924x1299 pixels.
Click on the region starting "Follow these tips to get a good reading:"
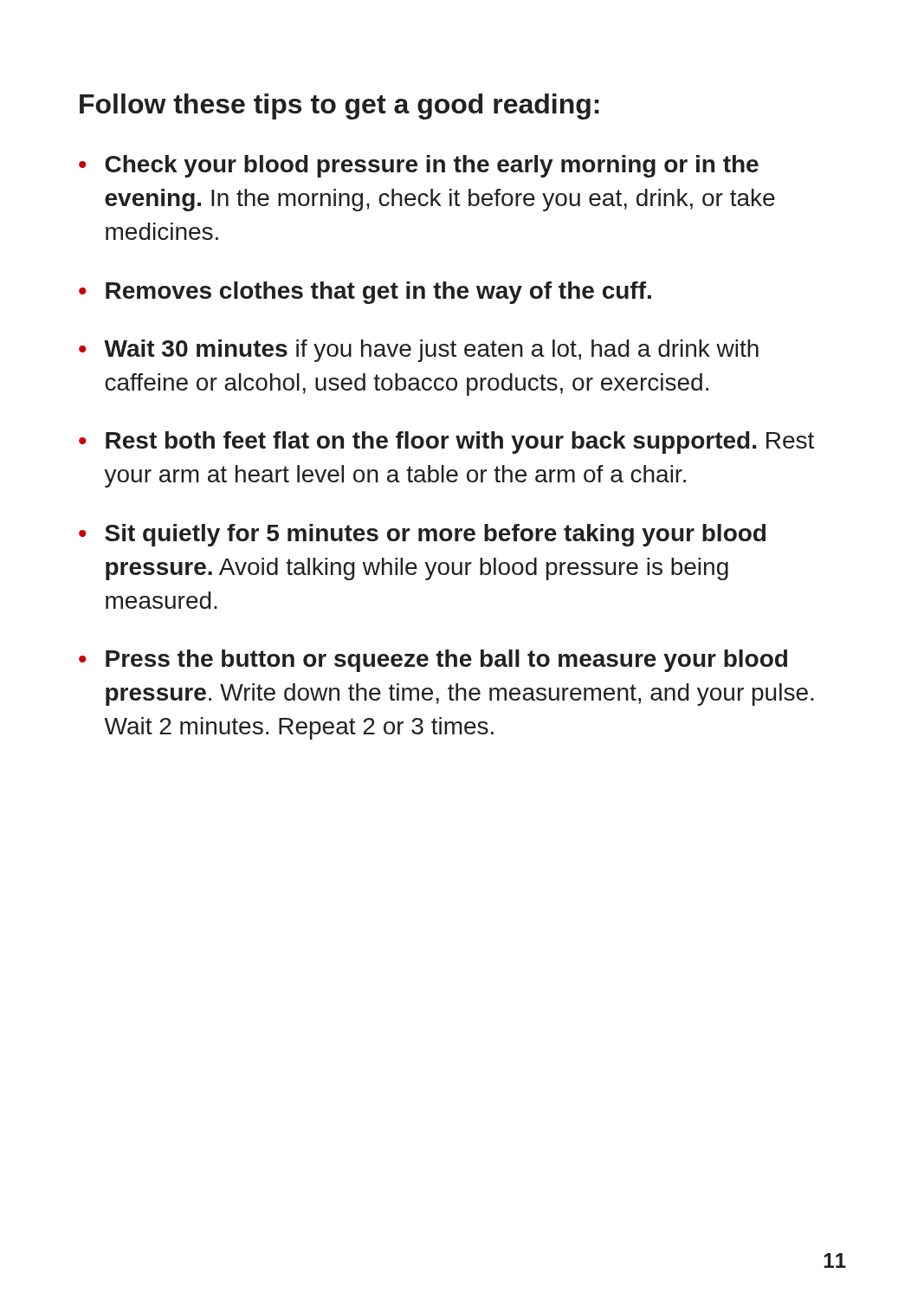(x=340, y=104)
